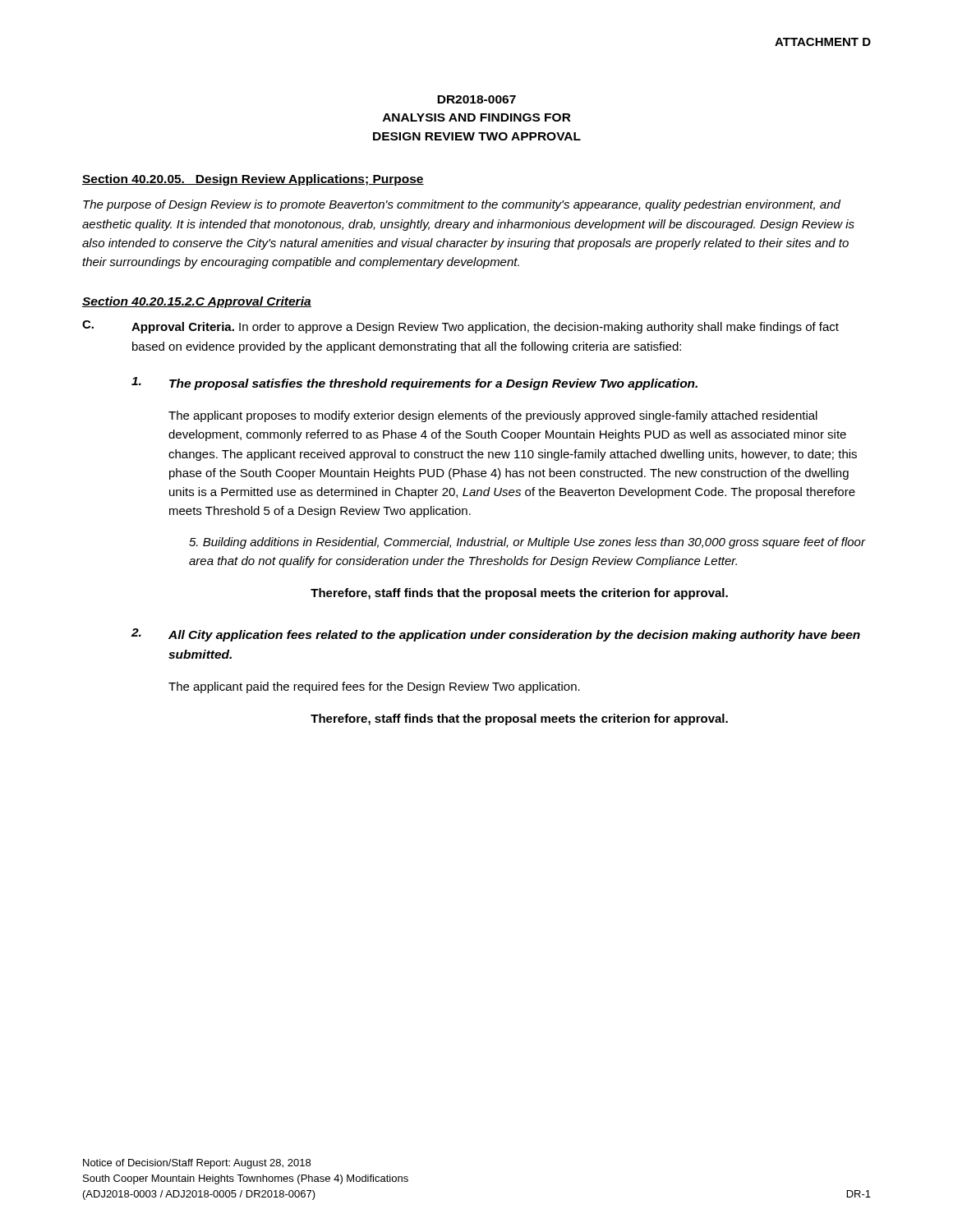The image size is (953, 1232).
Task: Where is the passage that starts "The proposal satisfies"?
Action: 501,383
